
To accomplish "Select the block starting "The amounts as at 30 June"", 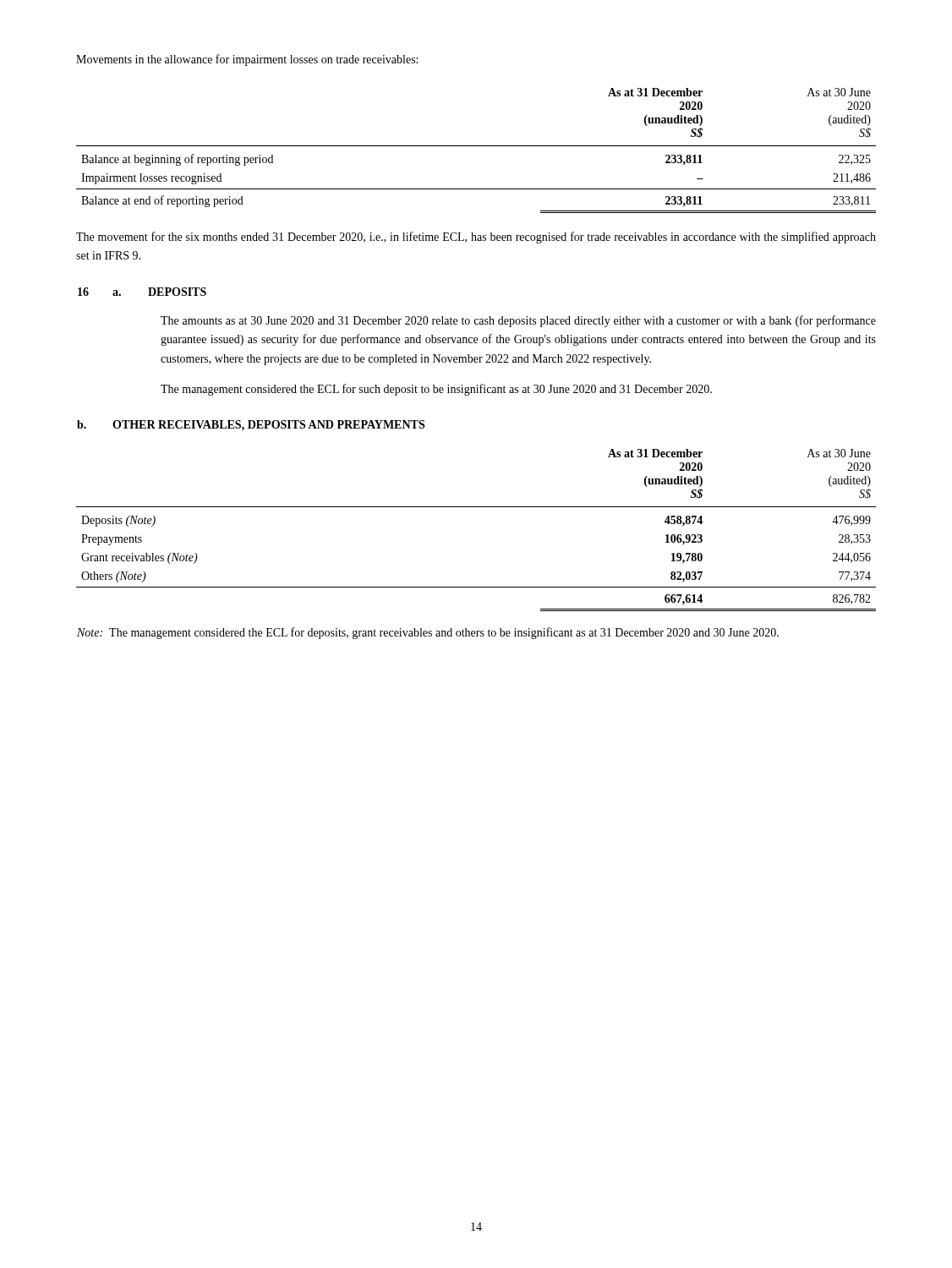I will coord(518,340).
